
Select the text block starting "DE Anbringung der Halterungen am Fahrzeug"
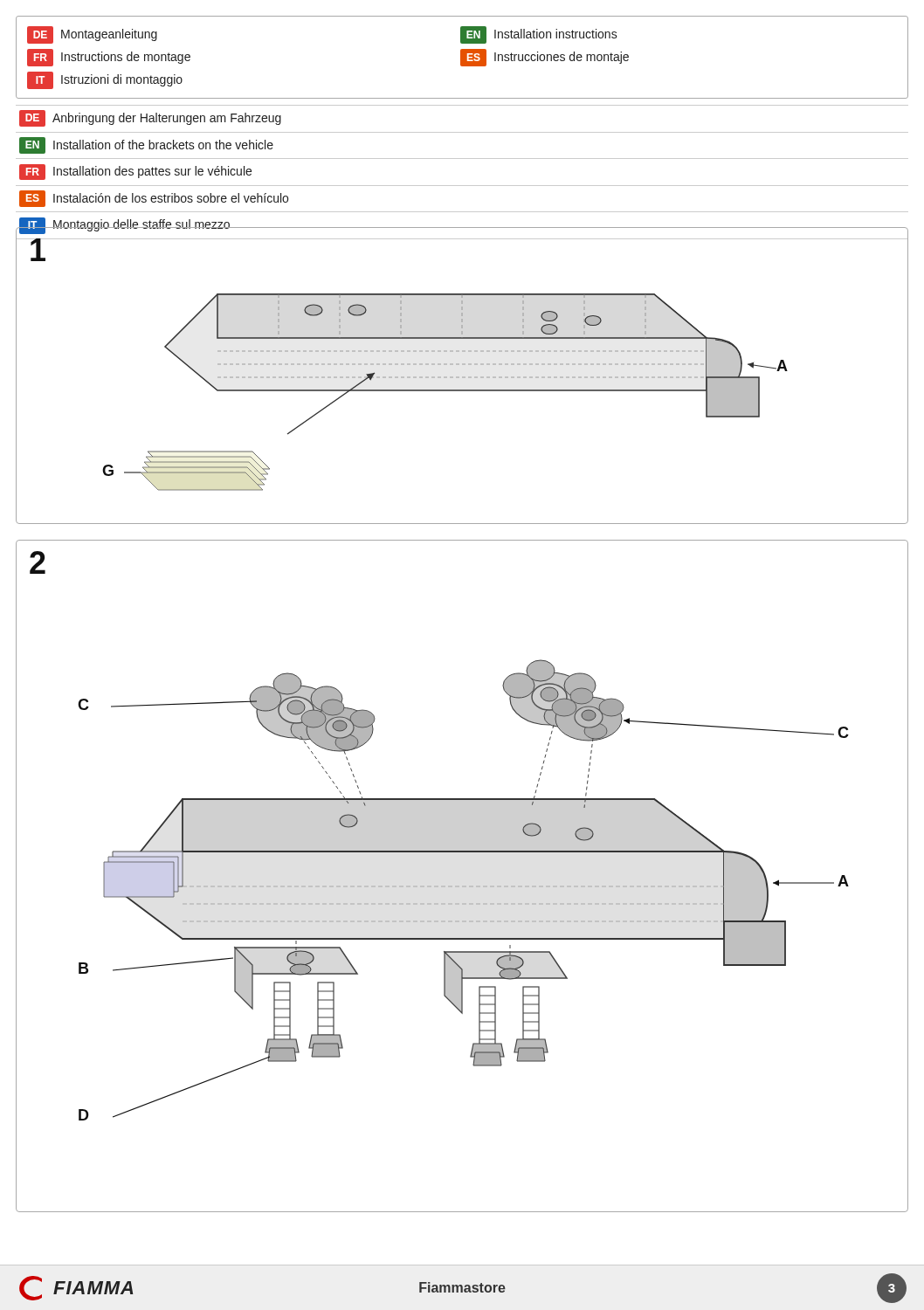point(150,118)
